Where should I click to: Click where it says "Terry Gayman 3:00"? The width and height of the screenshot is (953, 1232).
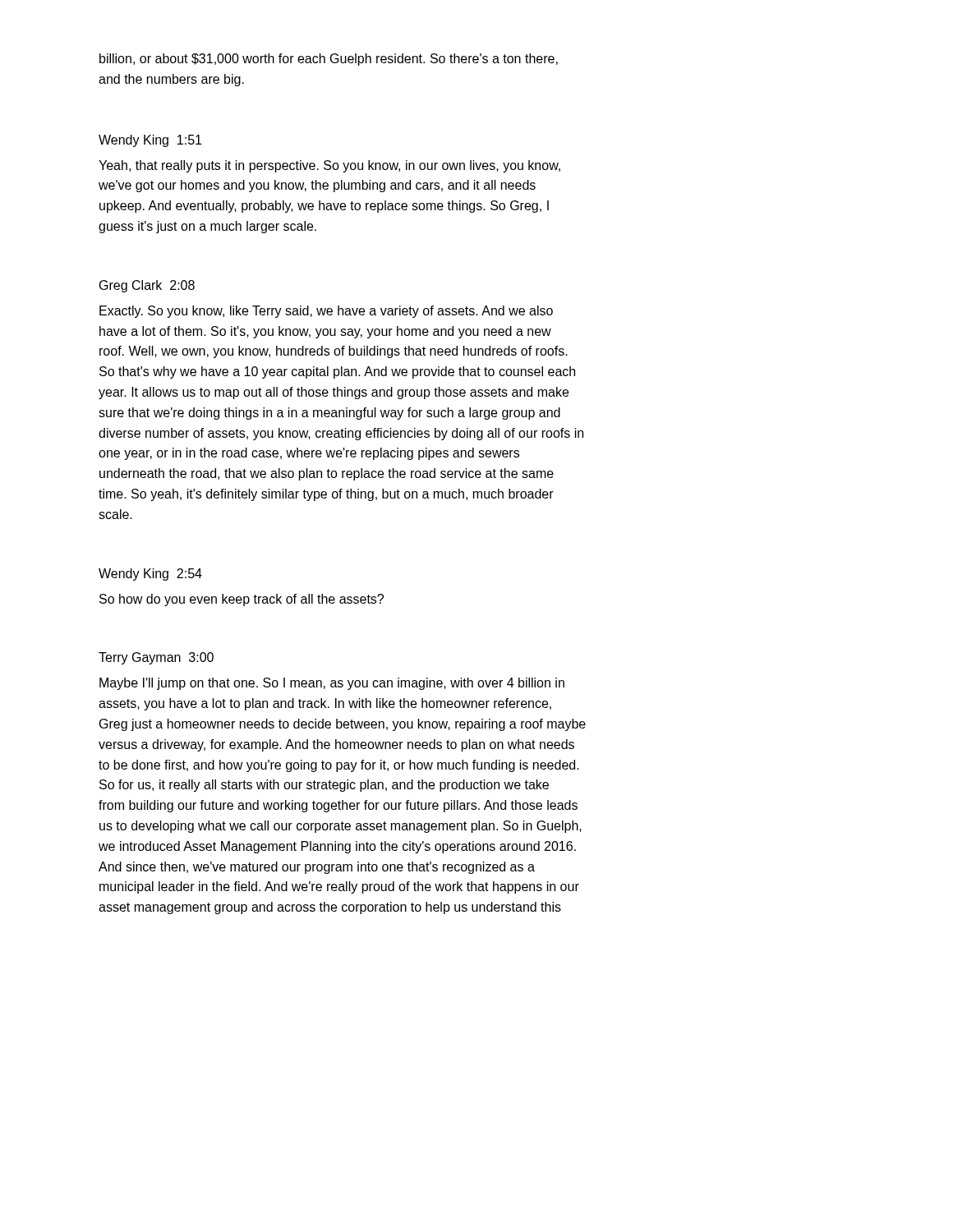tap(156, 658)
